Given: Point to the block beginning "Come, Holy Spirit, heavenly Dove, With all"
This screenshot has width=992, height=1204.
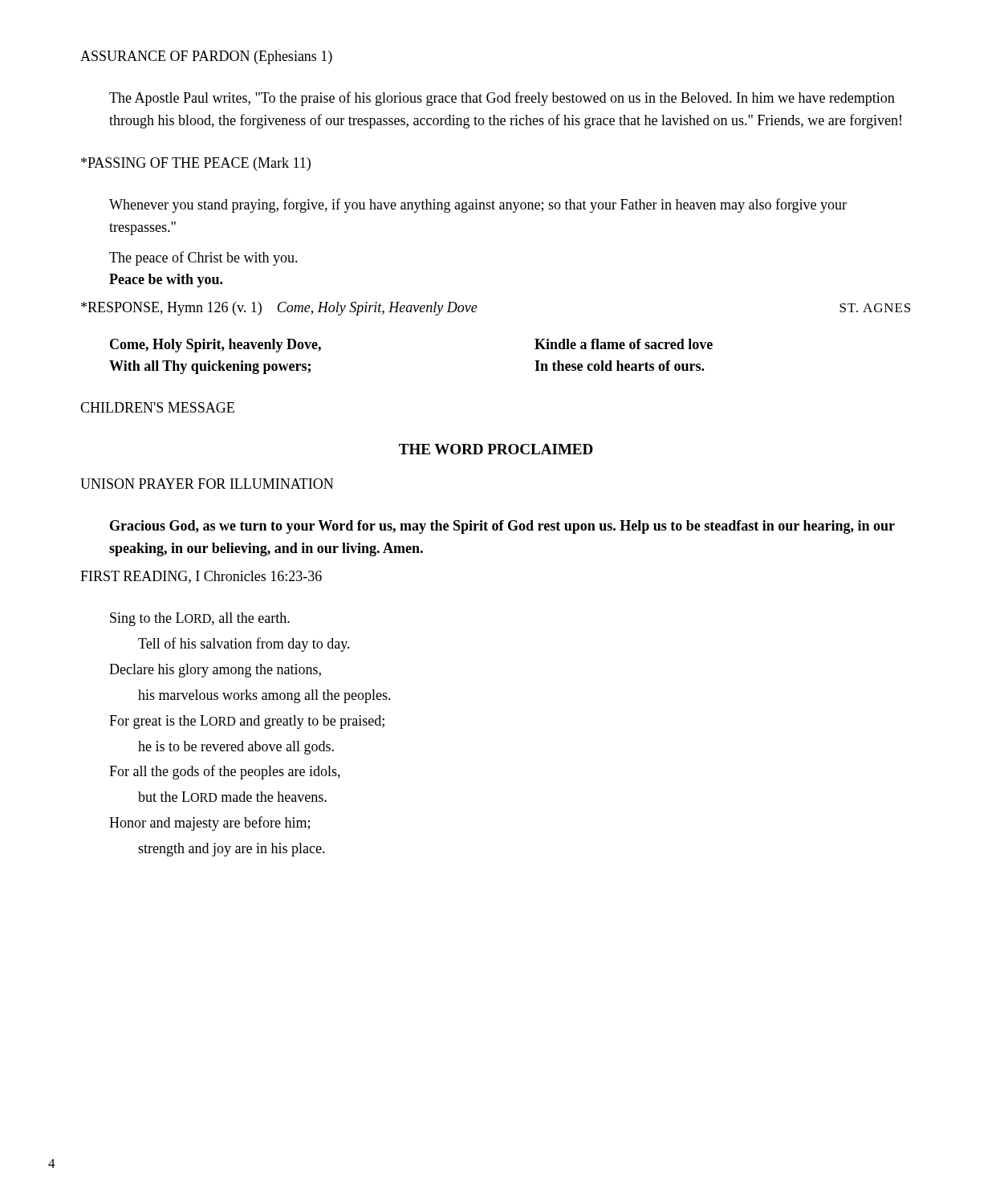Looking at the screenshot, I should [x=214, y=346].
